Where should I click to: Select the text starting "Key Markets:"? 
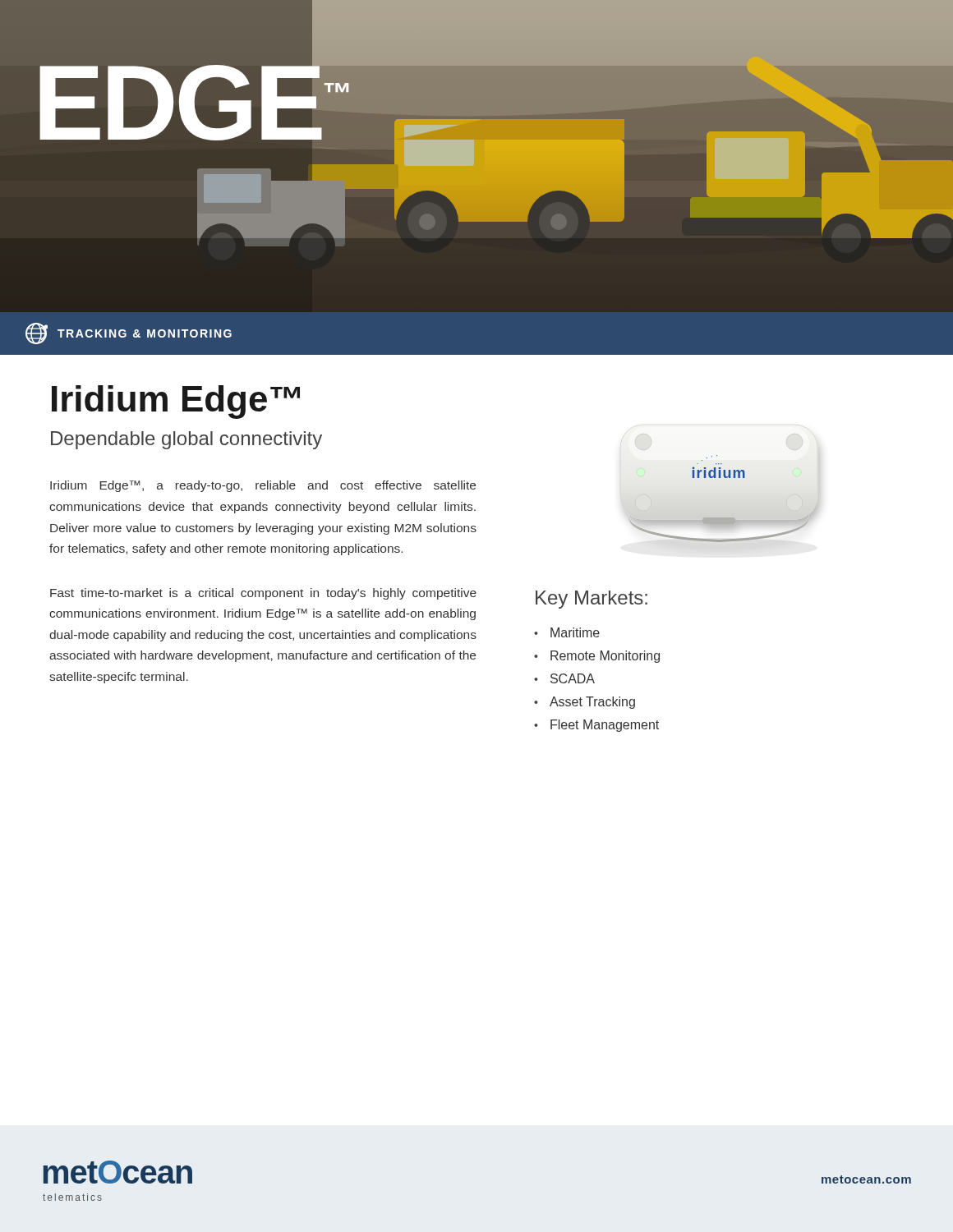coord(592,598)
